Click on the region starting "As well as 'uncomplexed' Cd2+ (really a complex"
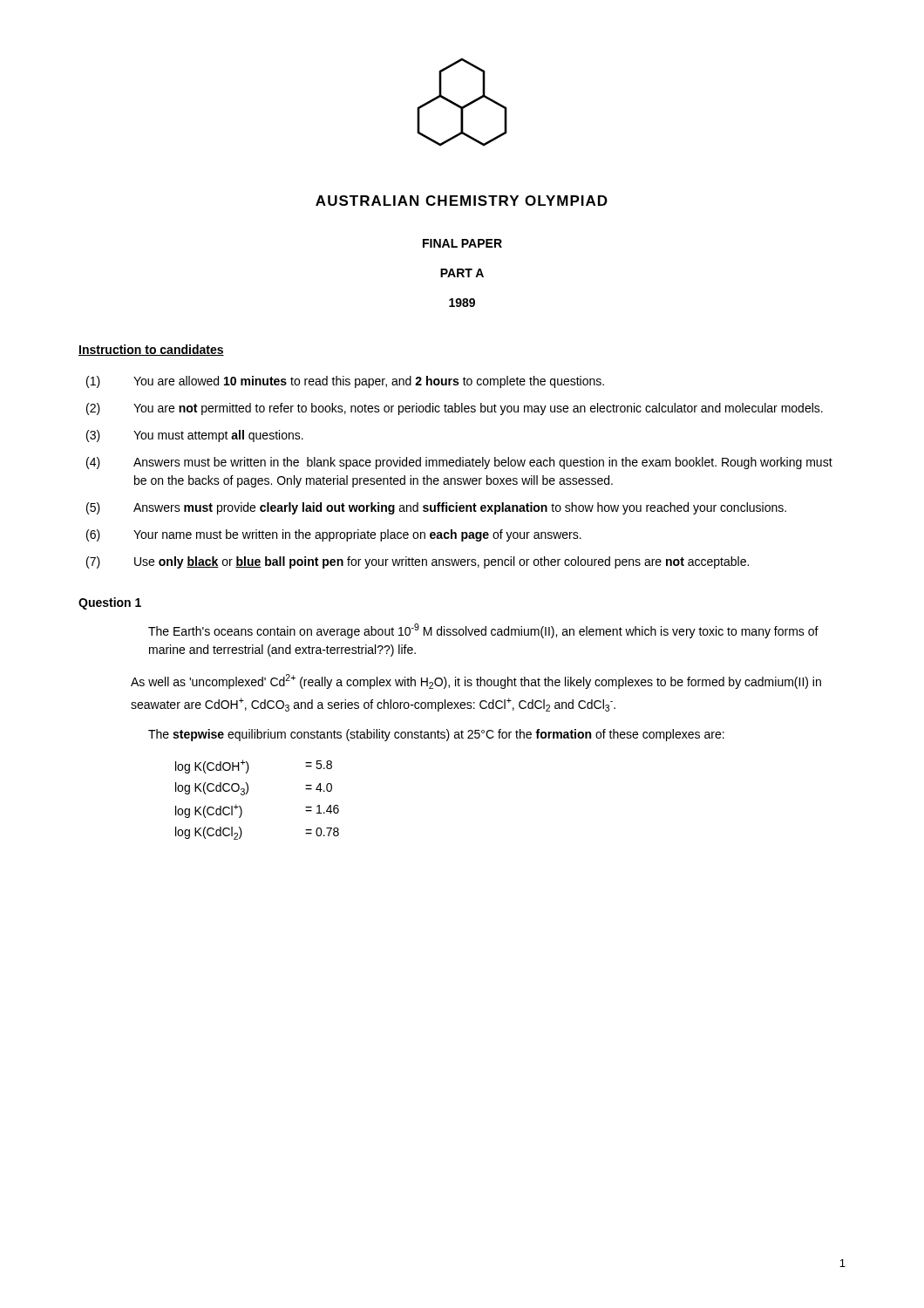 coord(476,693)
